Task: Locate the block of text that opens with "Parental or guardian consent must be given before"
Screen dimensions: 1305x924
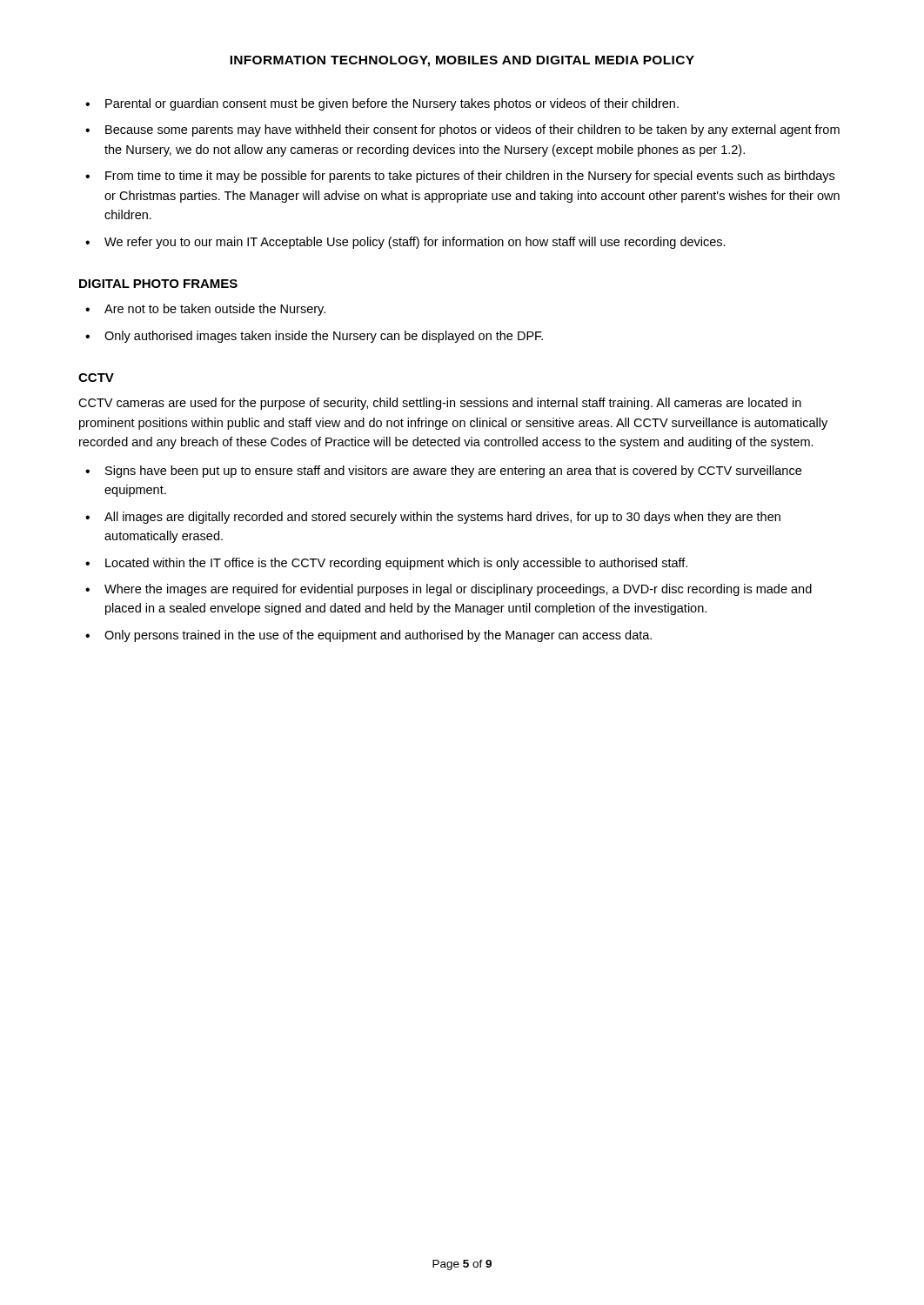Action: click(392, 104)
